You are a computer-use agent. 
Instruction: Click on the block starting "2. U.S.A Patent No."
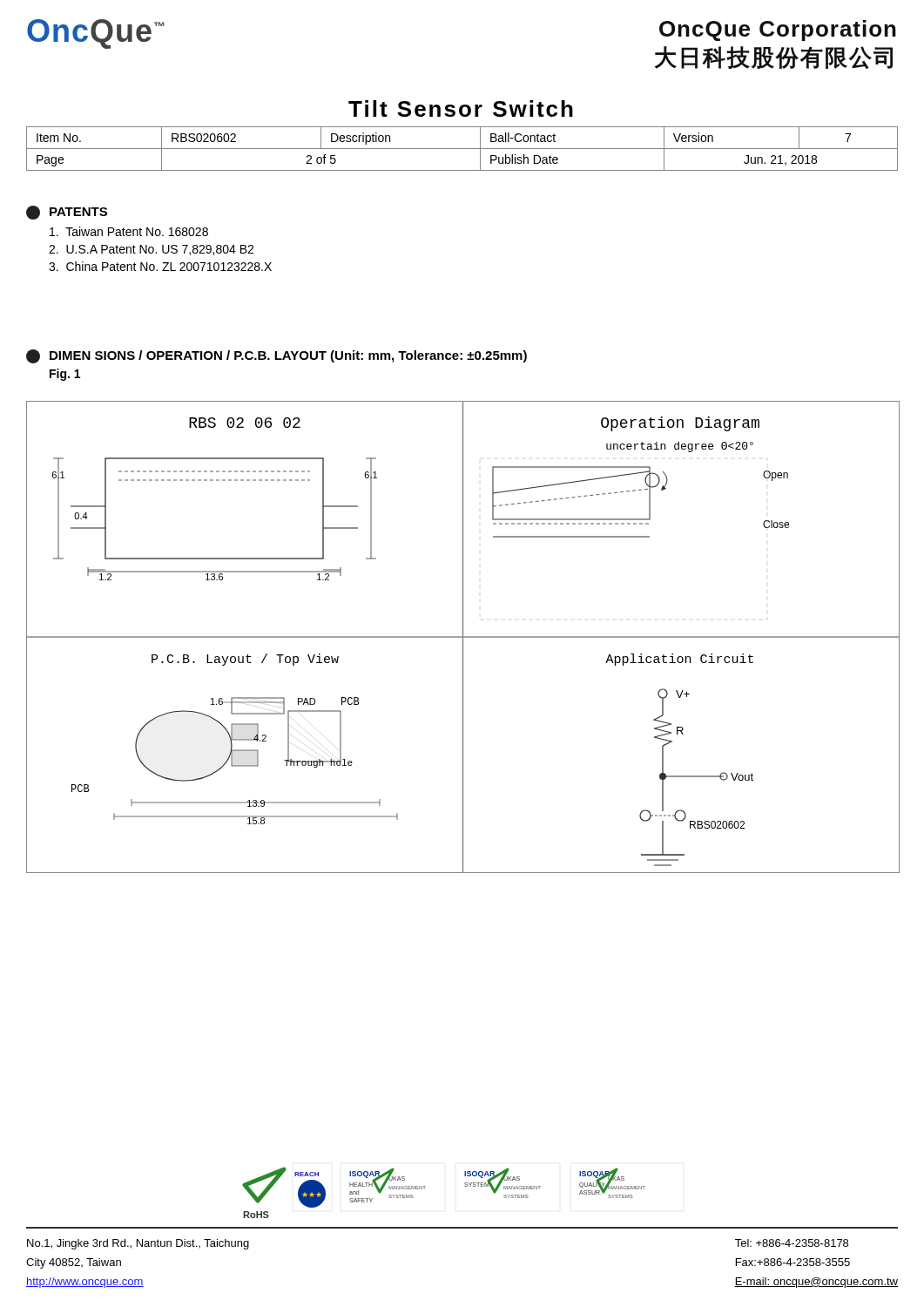tap(151, 249)
